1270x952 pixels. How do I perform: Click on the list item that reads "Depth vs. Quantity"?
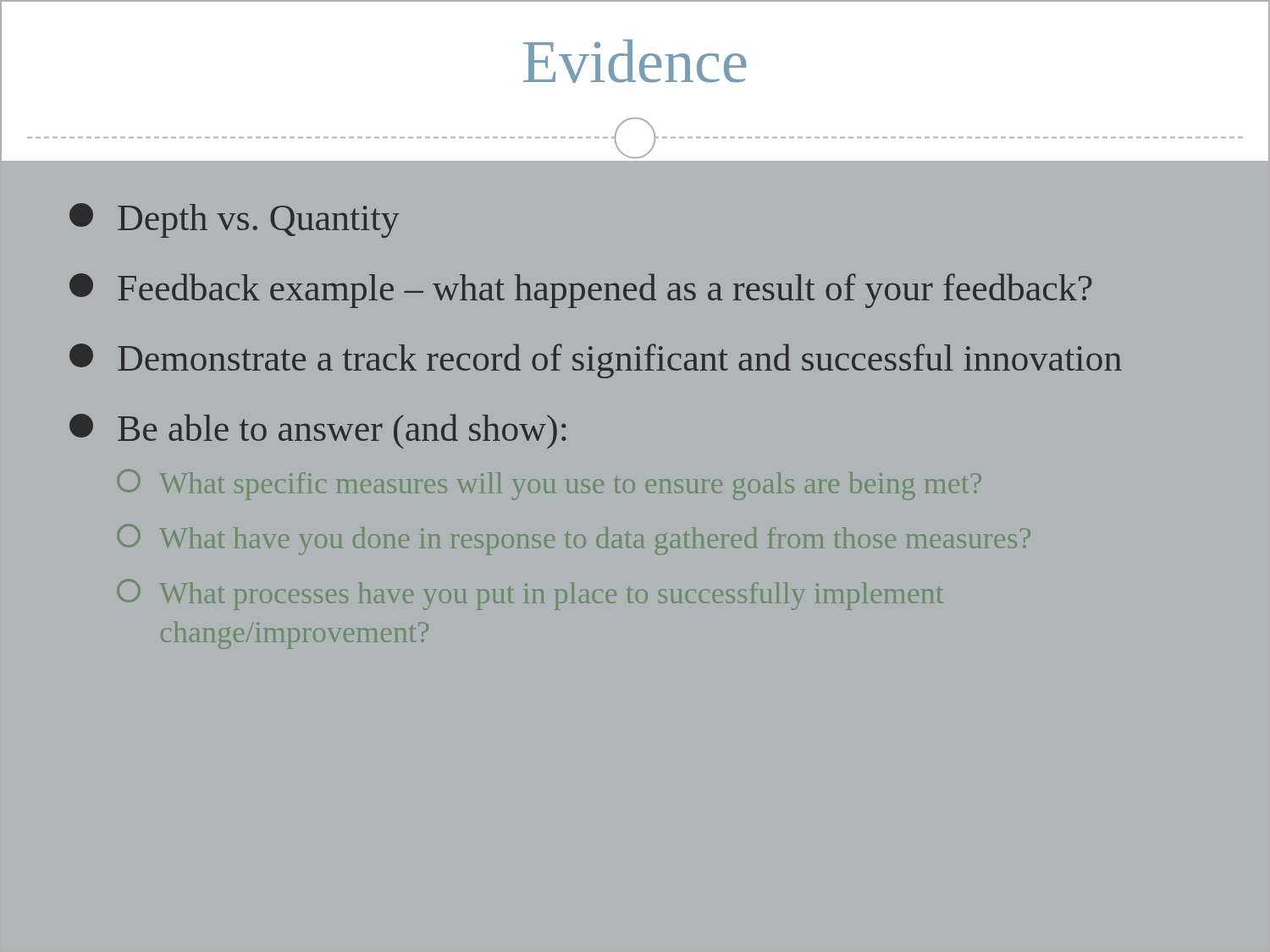point(235,220)
